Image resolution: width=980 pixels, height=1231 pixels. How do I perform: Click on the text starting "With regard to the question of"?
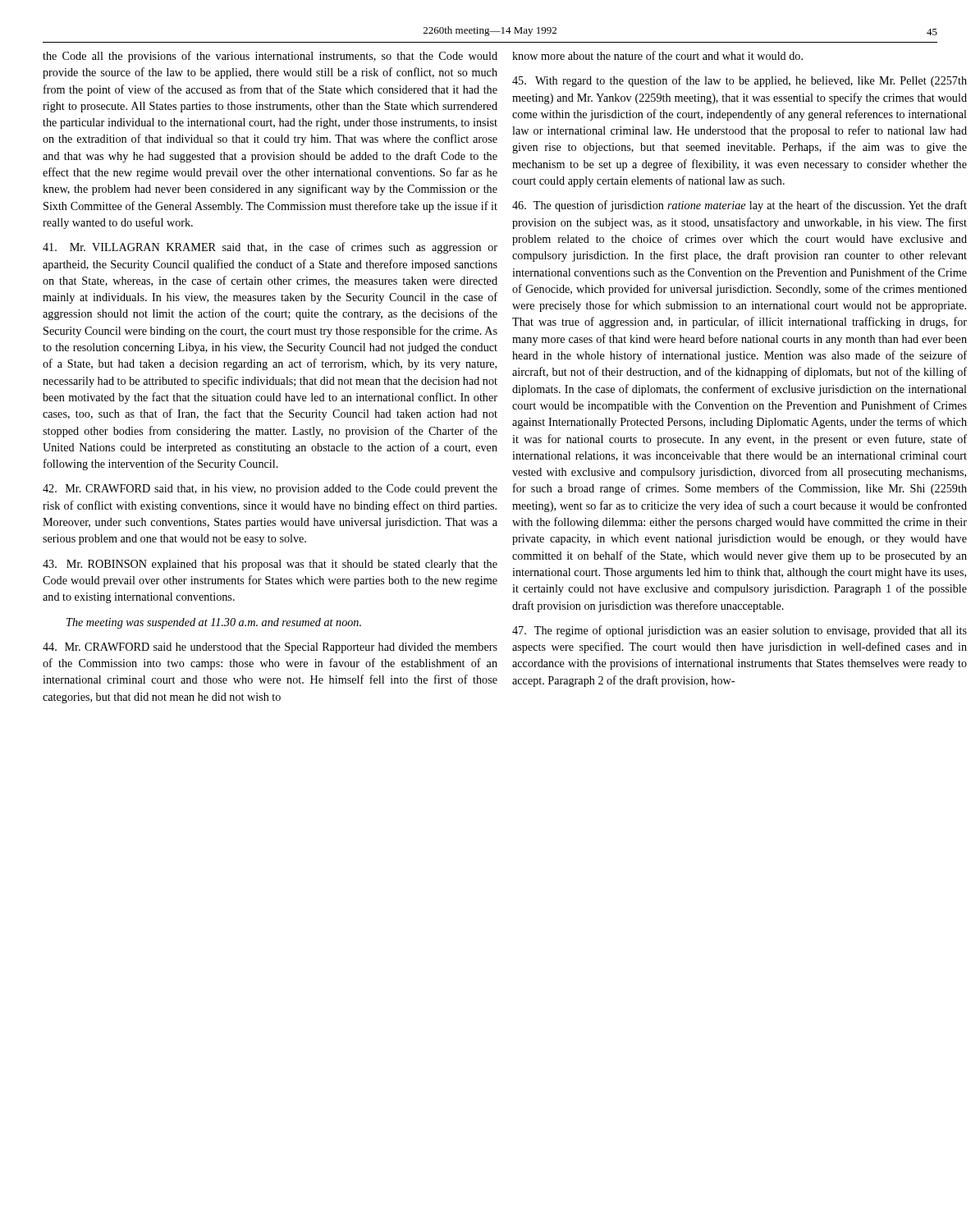(740, 131)
